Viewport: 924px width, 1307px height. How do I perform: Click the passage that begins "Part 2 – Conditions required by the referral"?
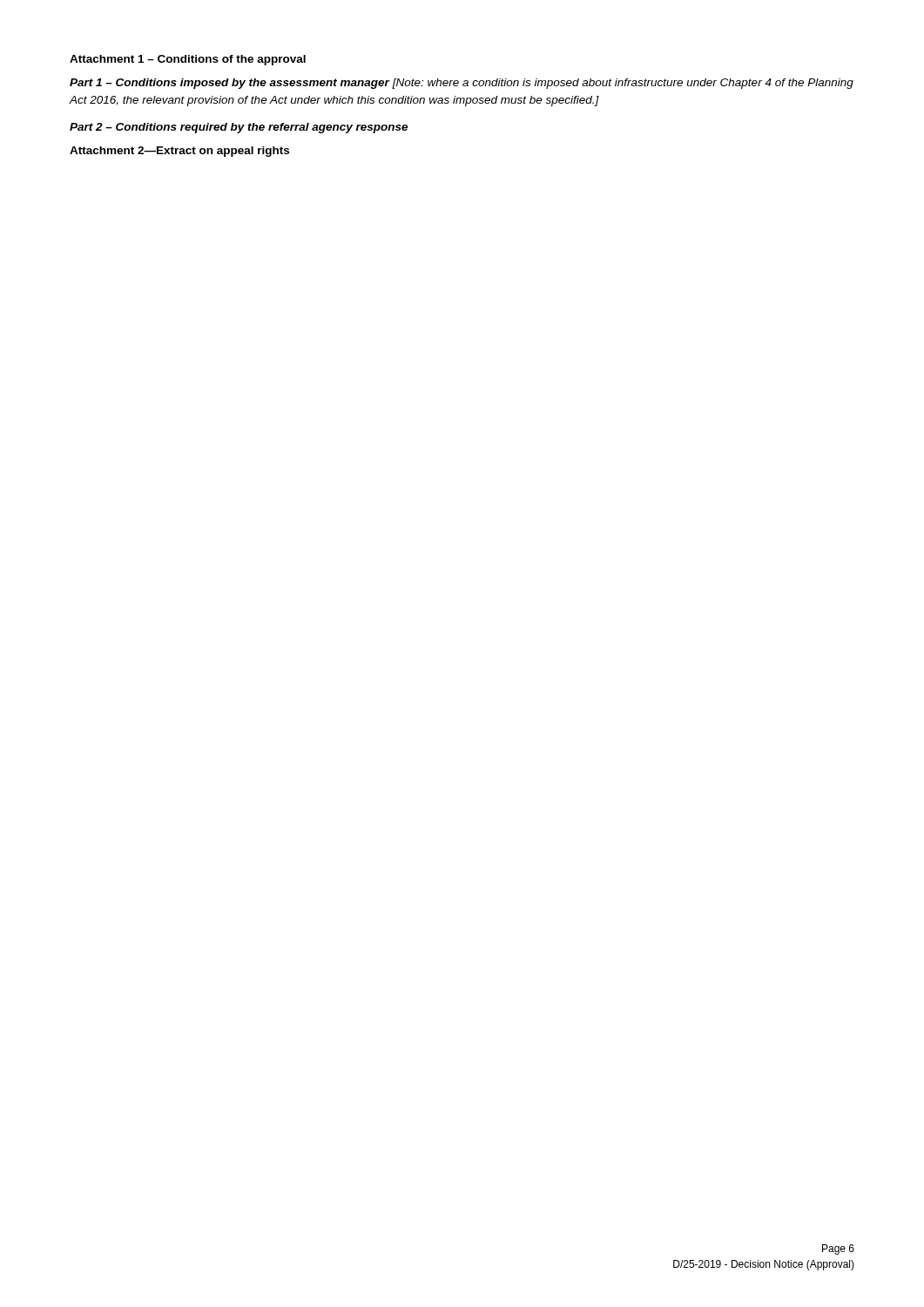click(239, 126)
